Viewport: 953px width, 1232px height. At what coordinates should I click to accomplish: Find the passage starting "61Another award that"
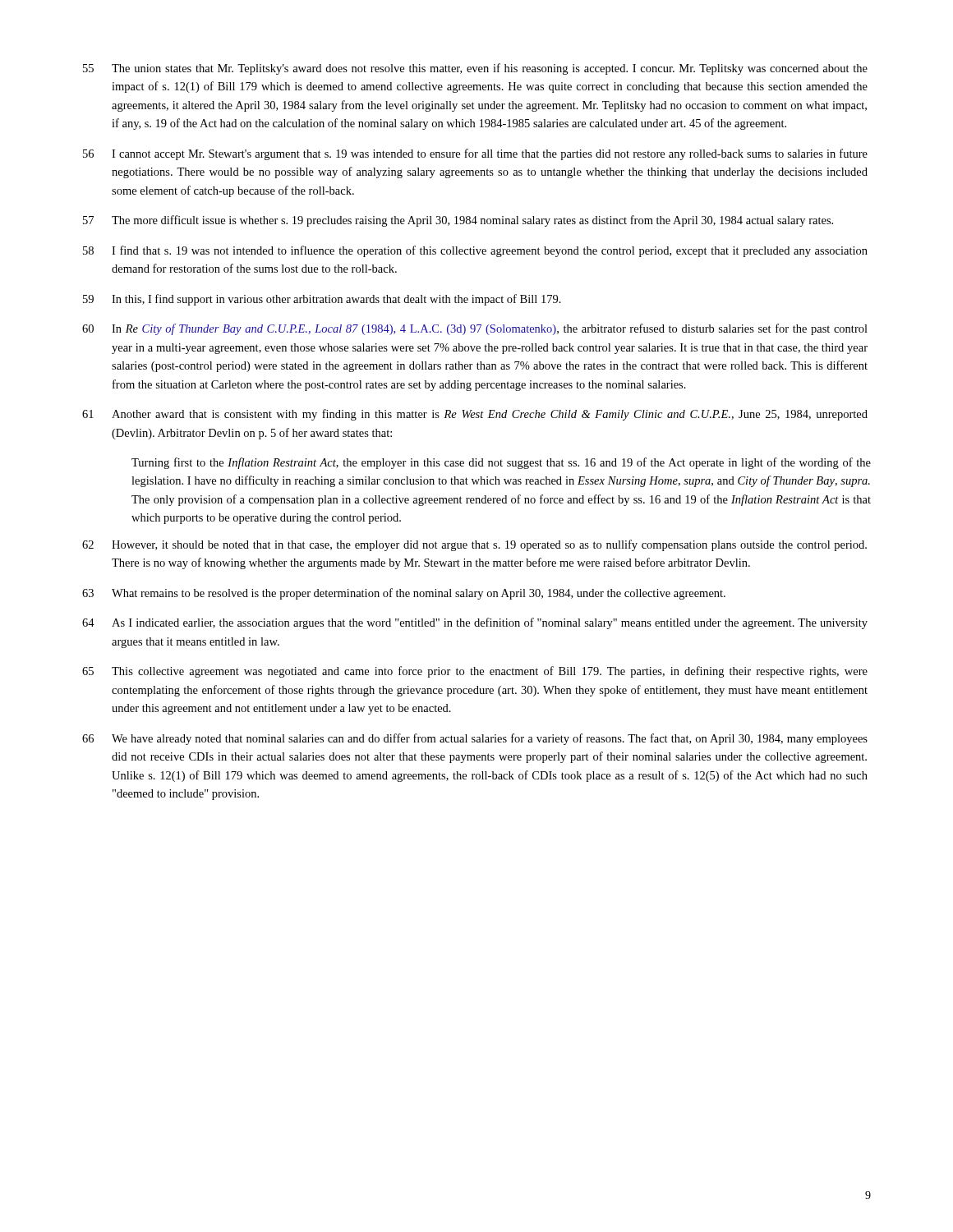[475, 423]
